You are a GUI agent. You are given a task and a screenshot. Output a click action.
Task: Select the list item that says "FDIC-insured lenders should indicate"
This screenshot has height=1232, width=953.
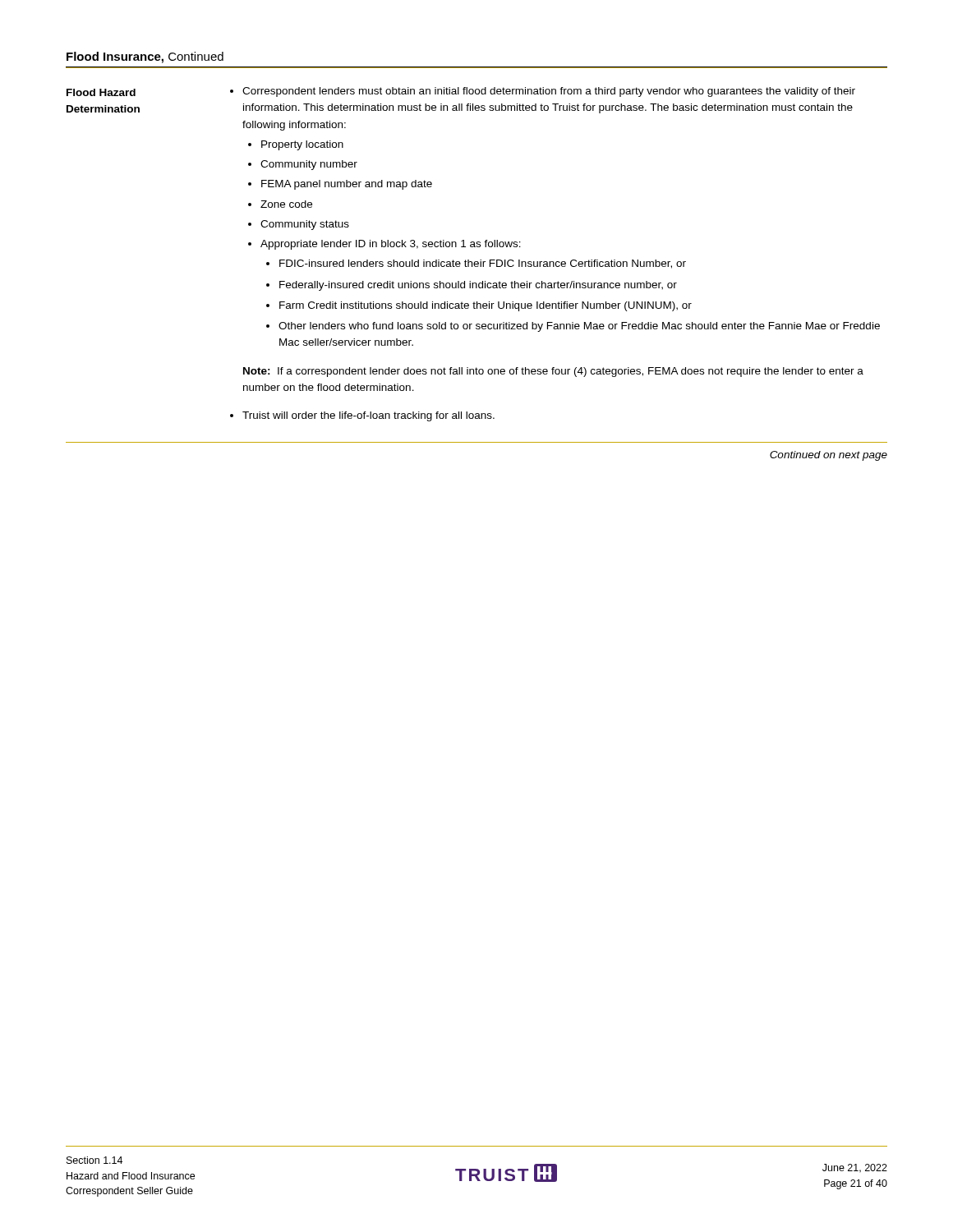click(482, 263)
